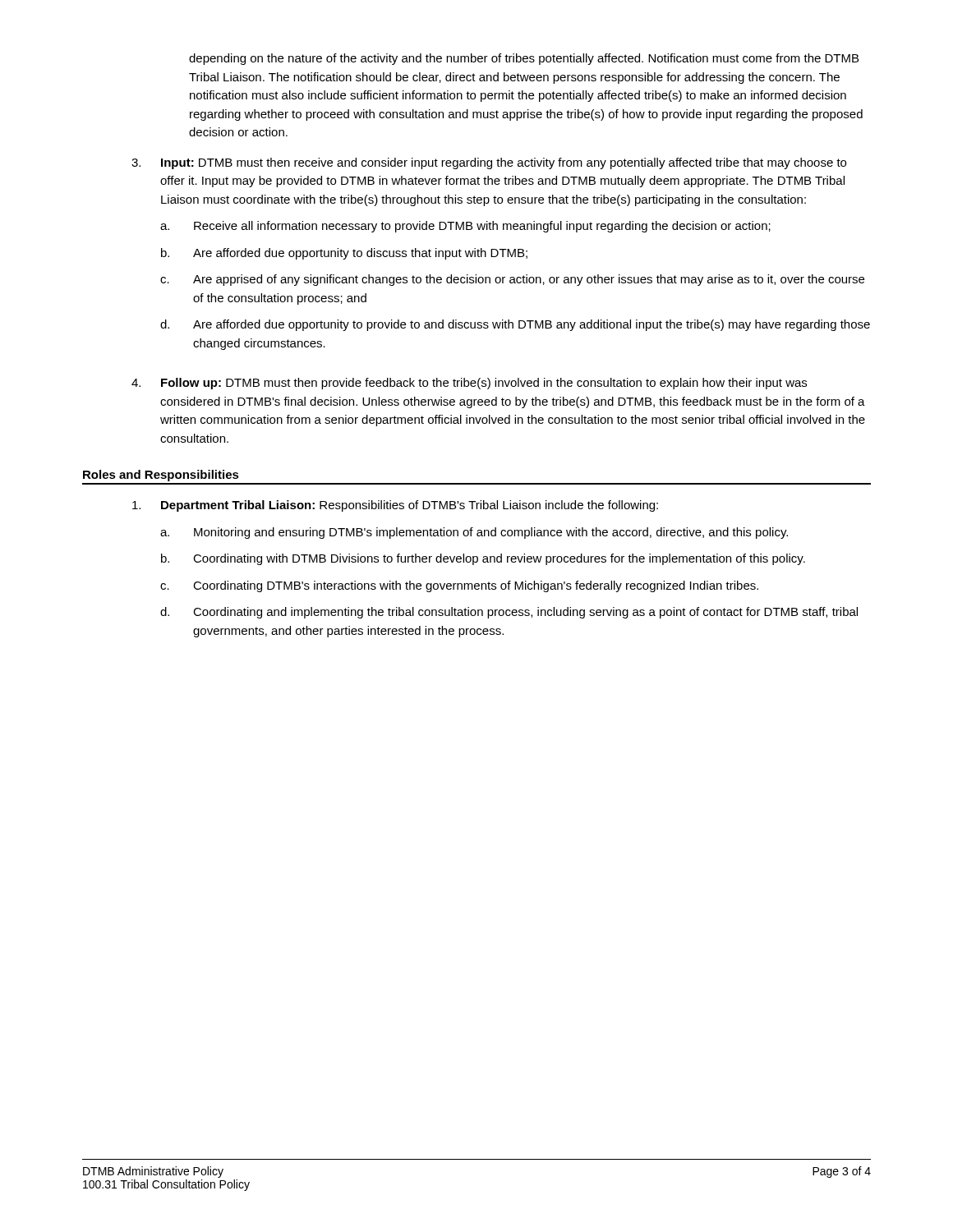Point to the block beginning "b. Are afforded due opportunity to discuss"
953x1232 pixels.
pyautogui.click(x=516, y=253)
